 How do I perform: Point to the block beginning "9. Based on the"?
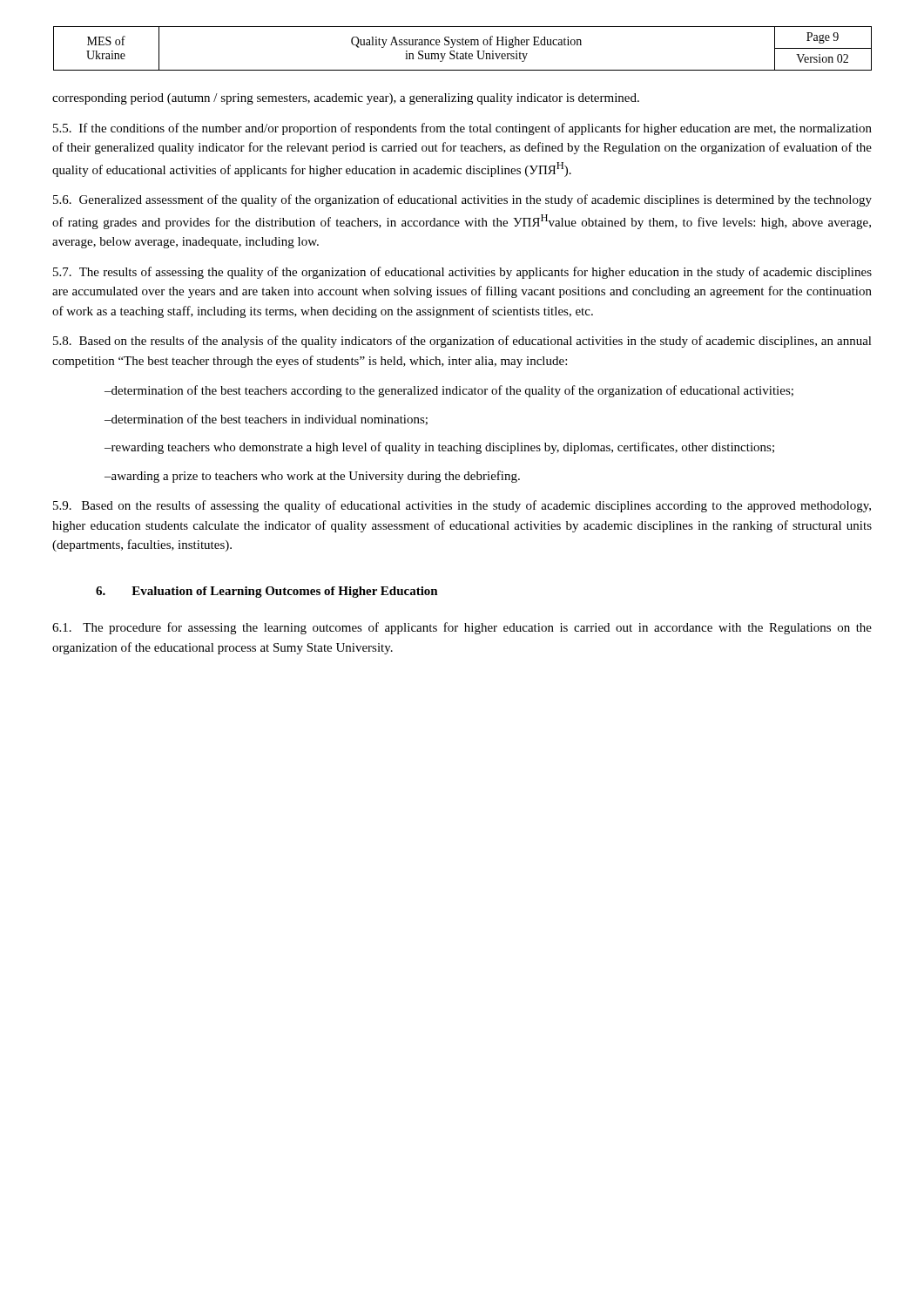462,525
